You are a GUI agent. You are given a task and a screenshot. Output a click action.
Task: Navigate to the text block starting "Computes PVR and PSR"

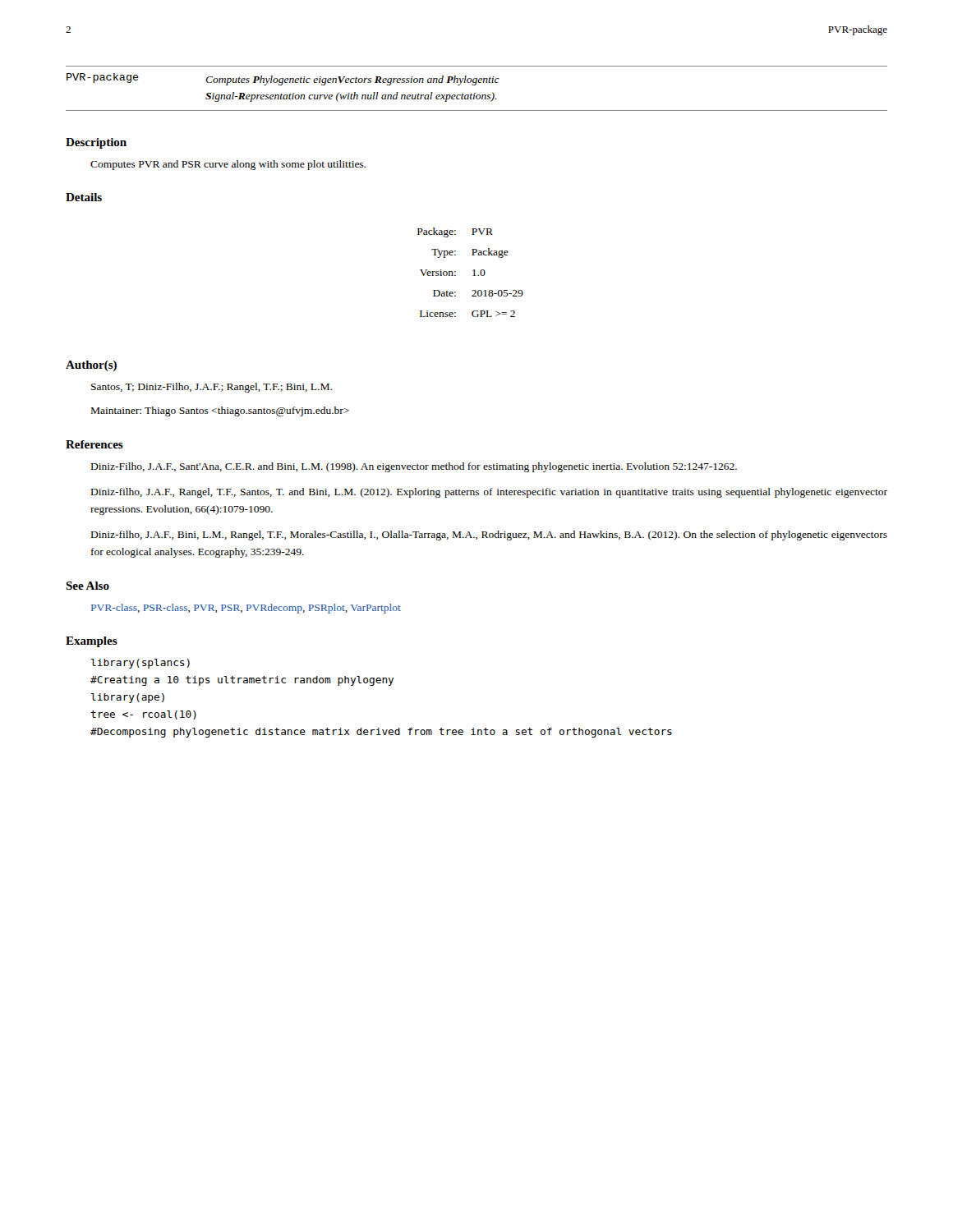point(228,163)
